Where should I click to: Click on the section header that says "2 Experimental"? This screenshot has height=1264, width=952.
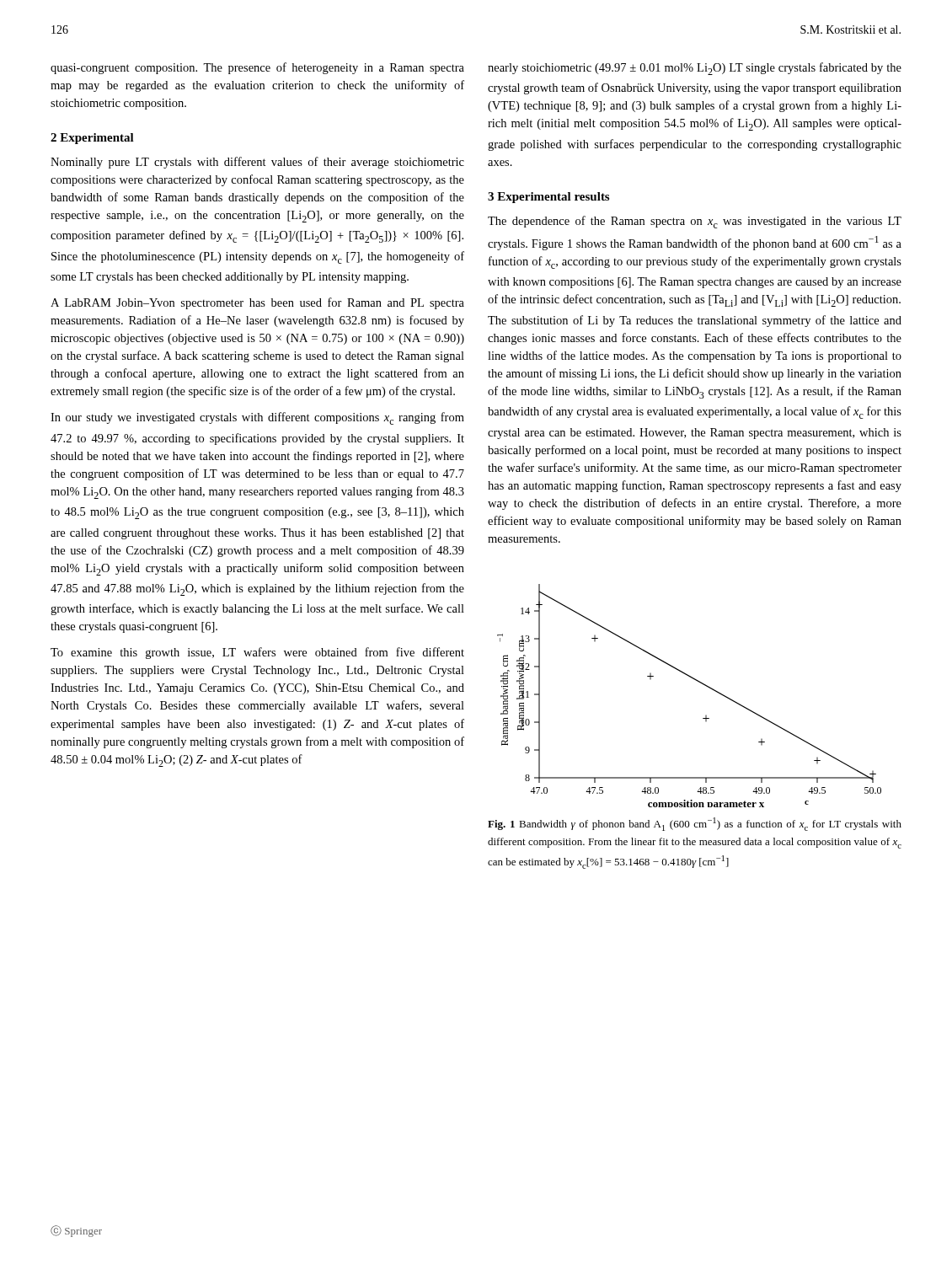(92, 139)
